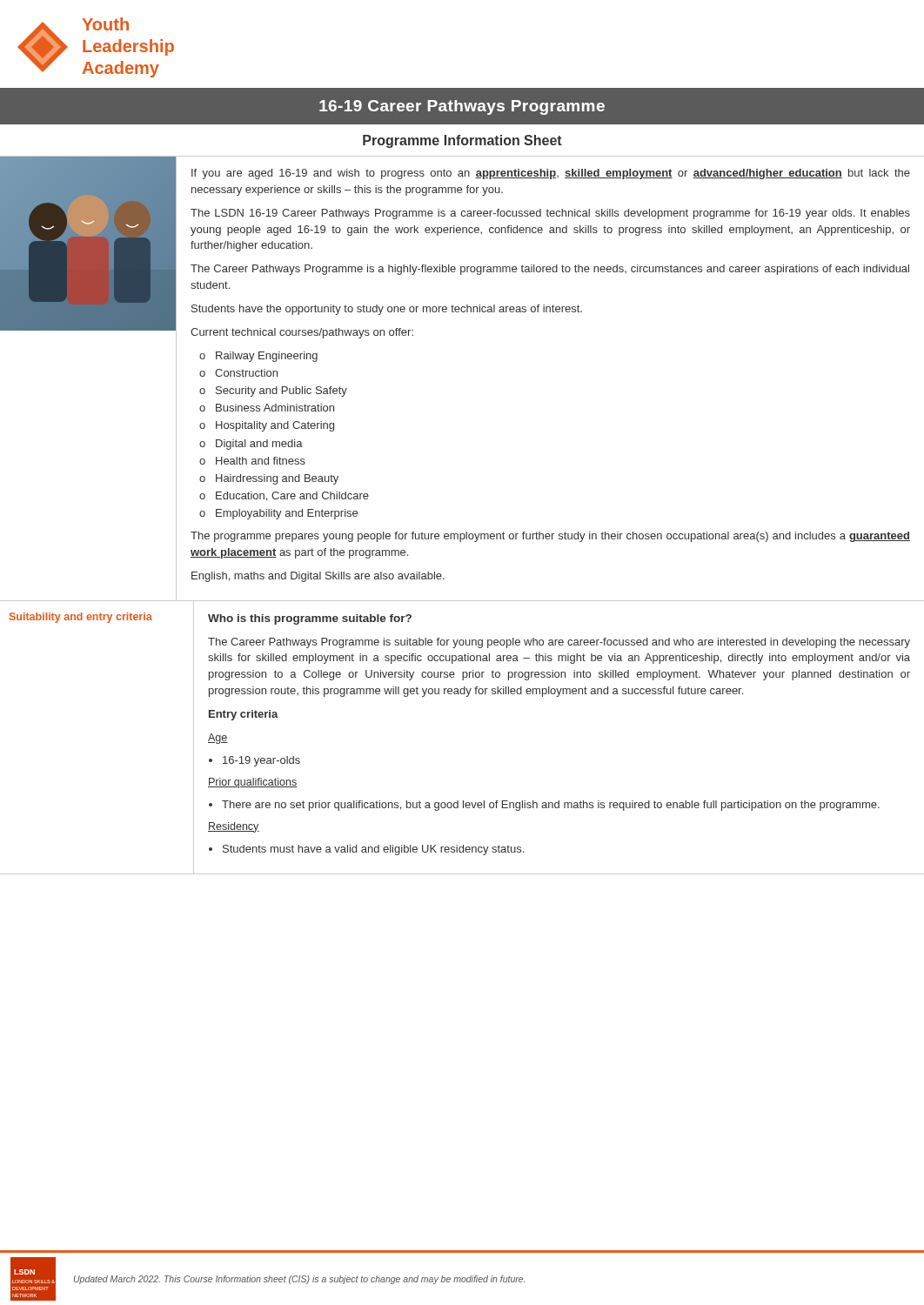Select the text block that says "Students have the opportunity to"
The image size is (924, 1305).
click(550, 309)
